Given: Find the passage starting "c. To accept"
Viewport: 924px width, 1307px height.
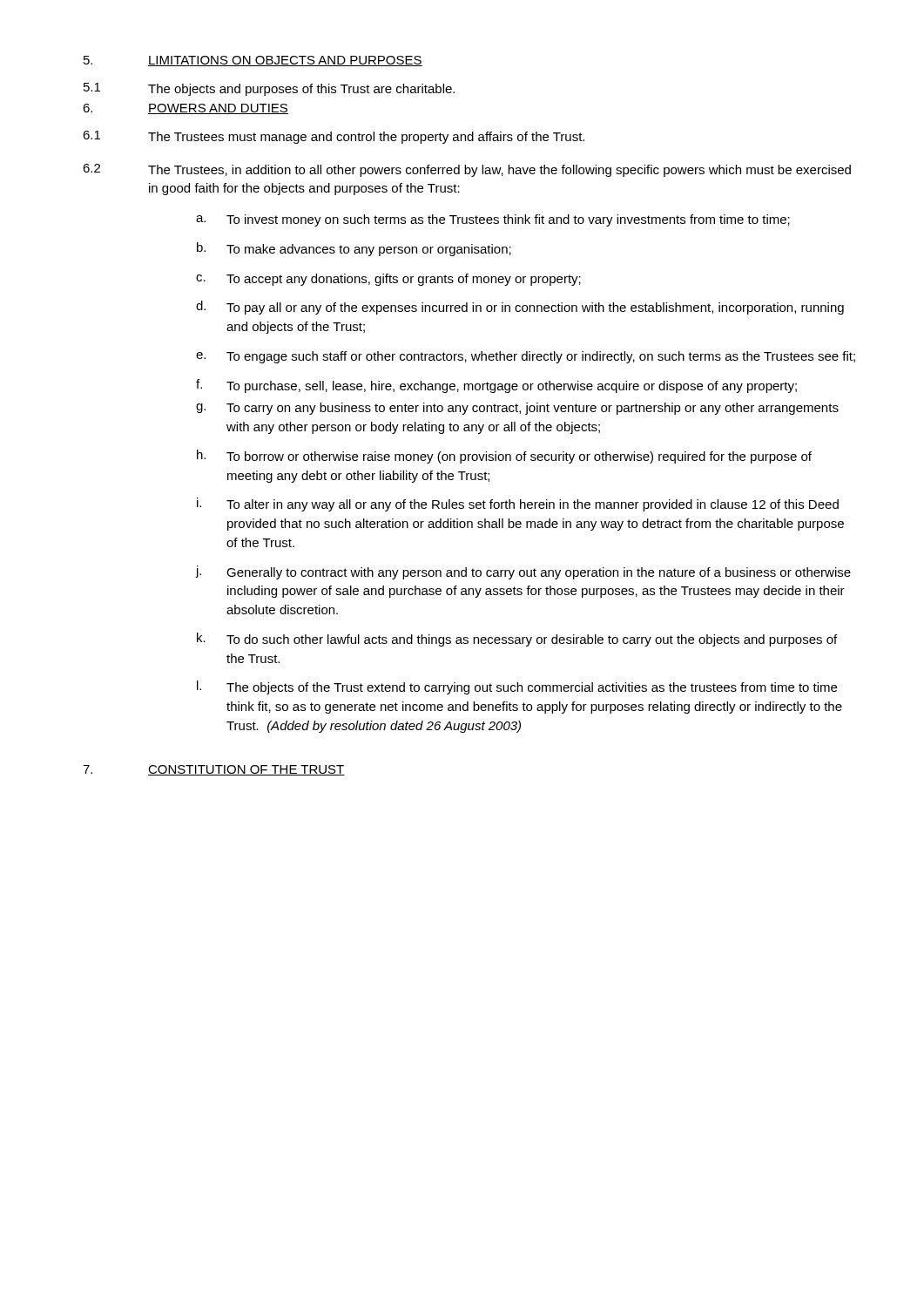Looking at the screenshot, I should [x=389, y=278].
